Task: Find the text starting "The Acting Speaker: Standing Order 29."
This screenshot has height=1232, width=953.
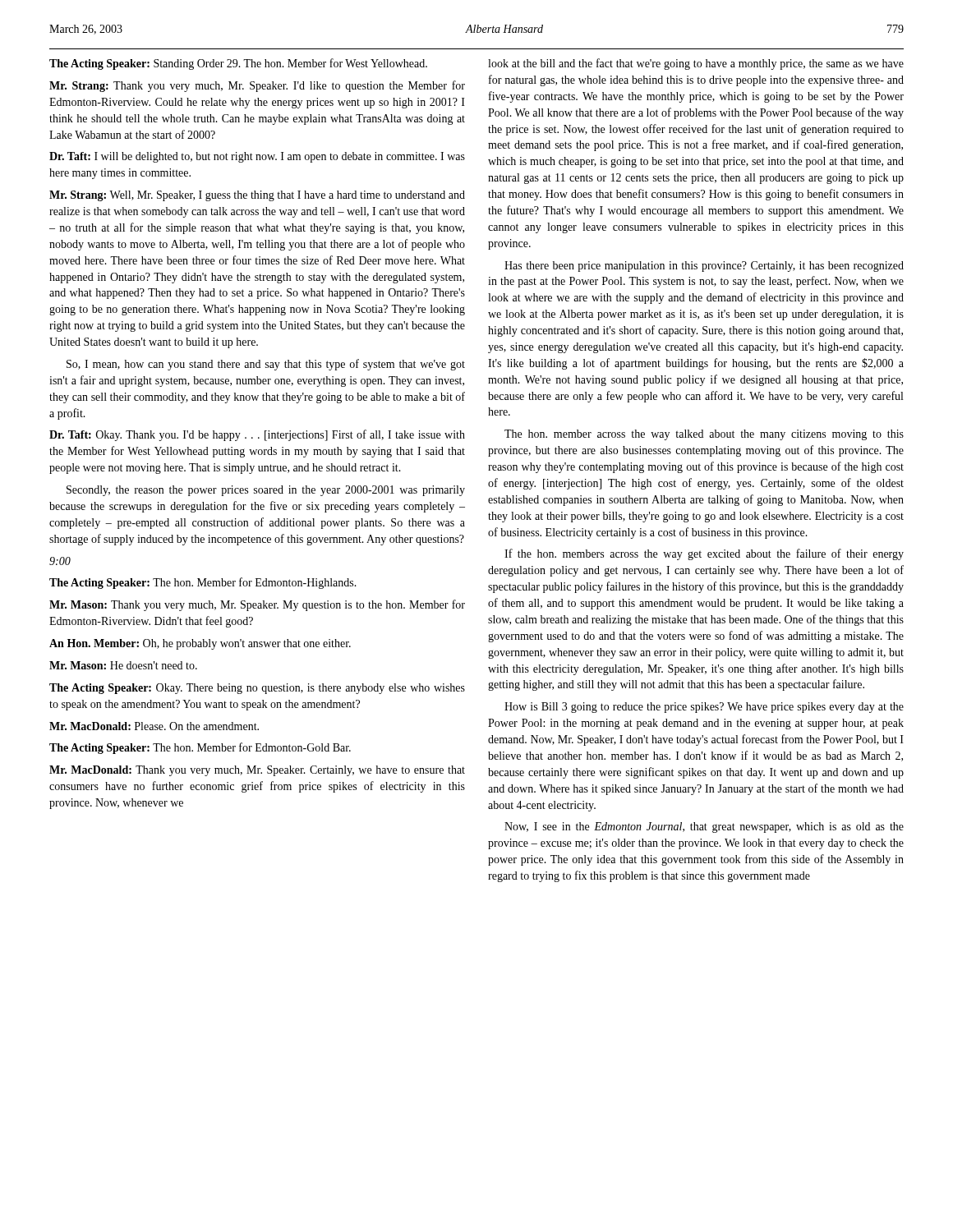Action: coord(257,64)
